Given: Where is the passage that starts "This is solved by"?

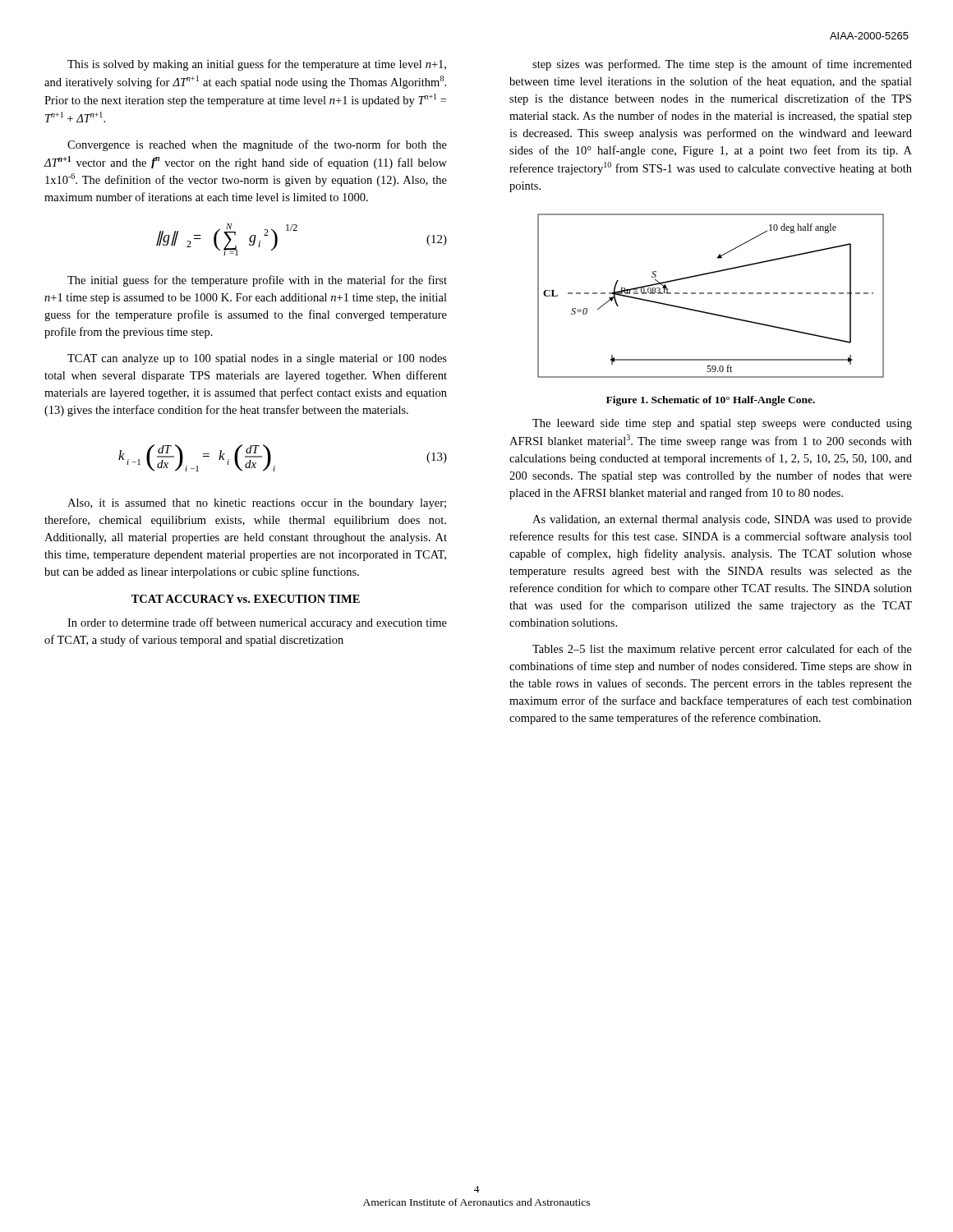Looking at the screenshot, I should 246,91.
